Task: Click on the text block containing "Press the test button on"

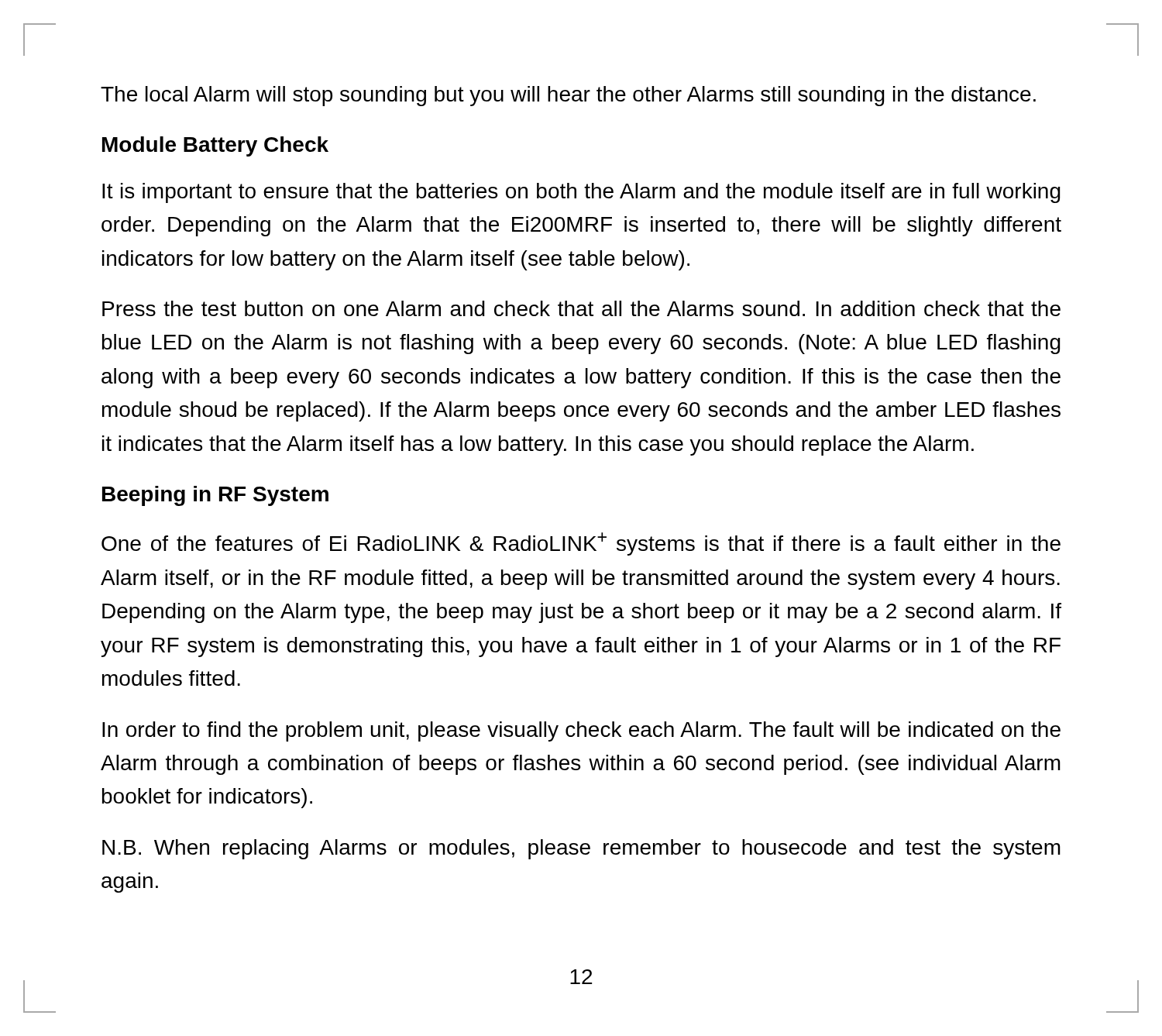Action: [581, 376]
